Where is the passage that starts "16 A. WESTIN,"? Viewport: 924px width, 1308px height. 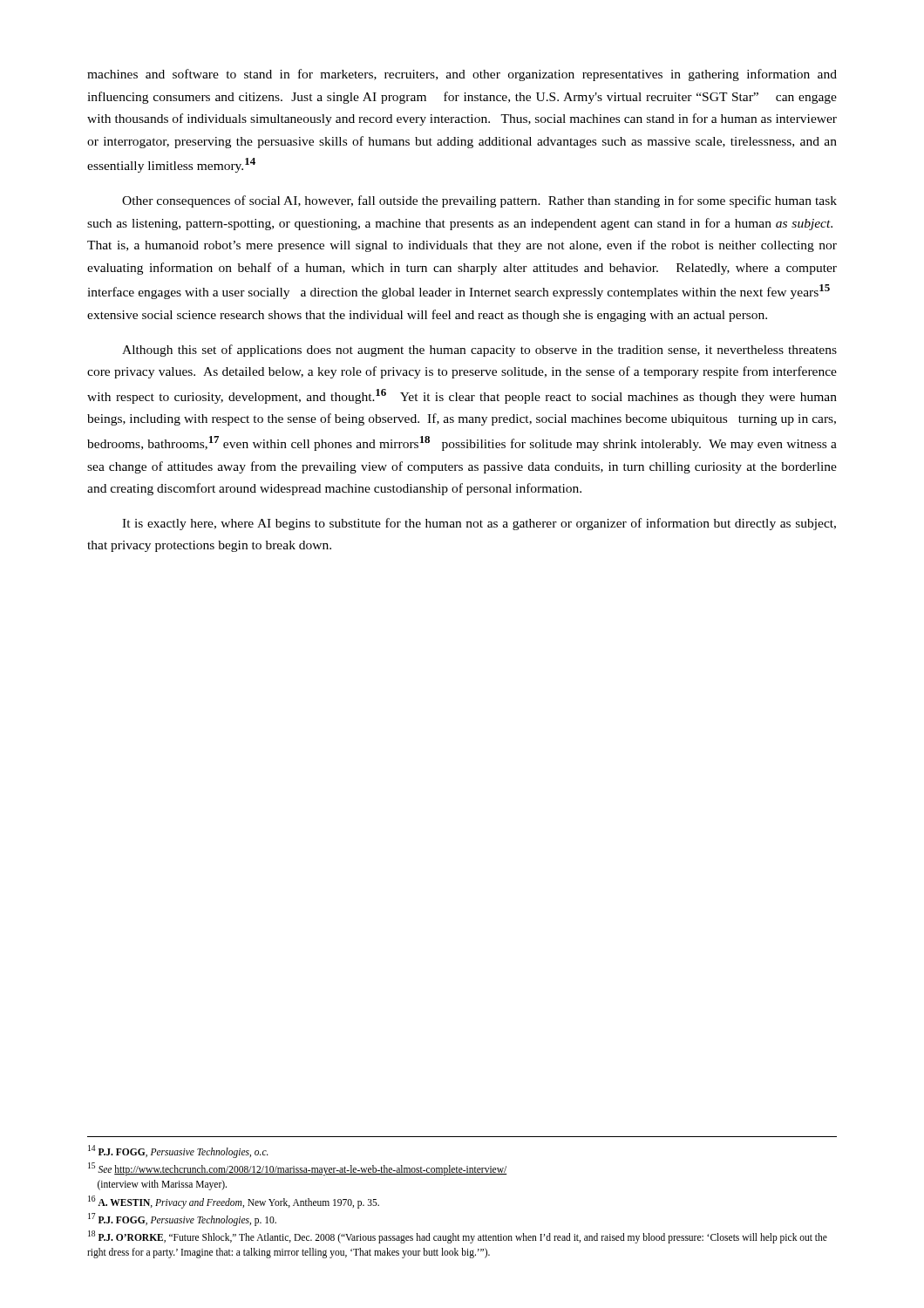[x=233, y=1200]
